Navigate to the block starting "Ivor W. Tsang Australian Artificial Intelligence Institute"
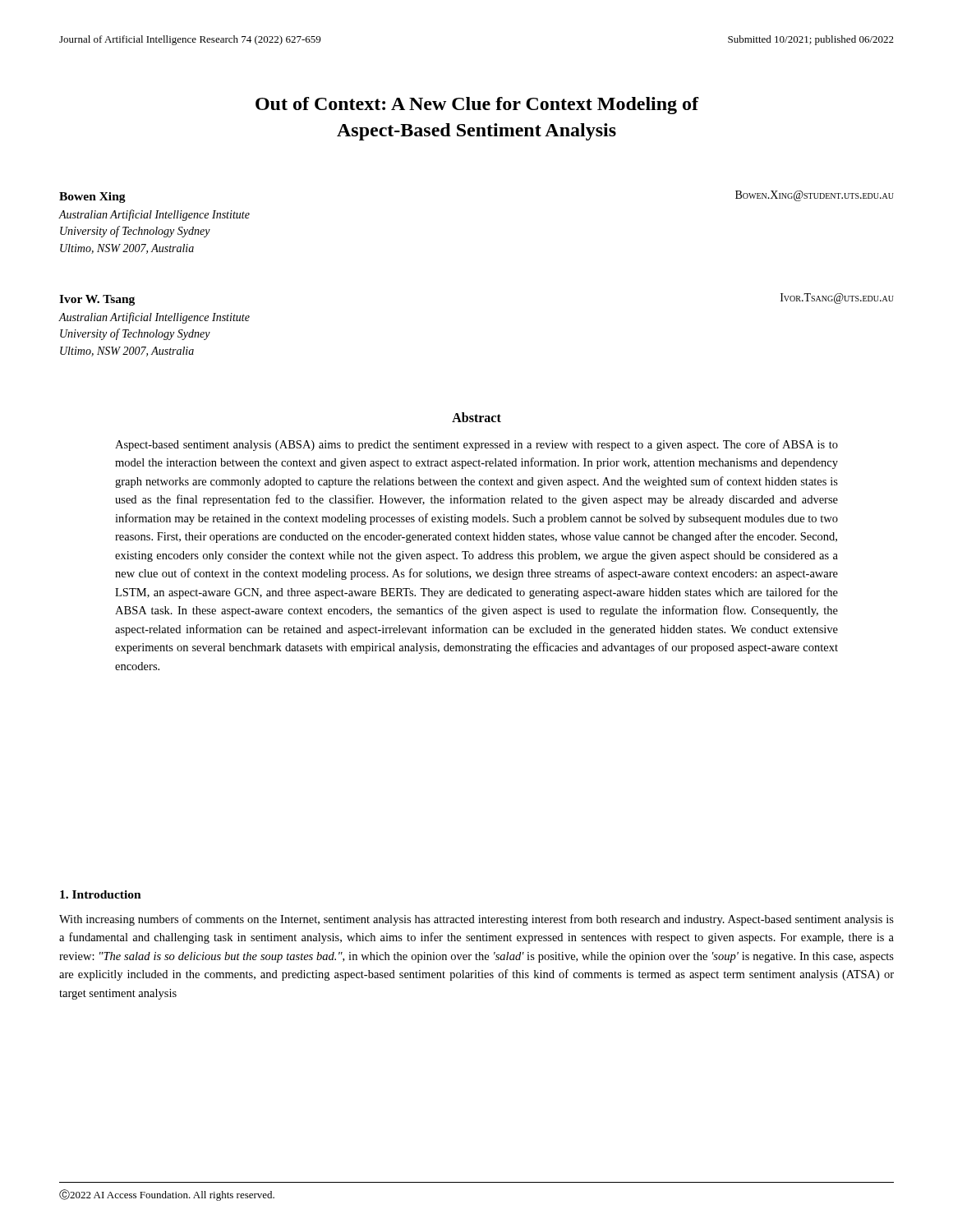The image size is (953, 1232). click(191, 326)
